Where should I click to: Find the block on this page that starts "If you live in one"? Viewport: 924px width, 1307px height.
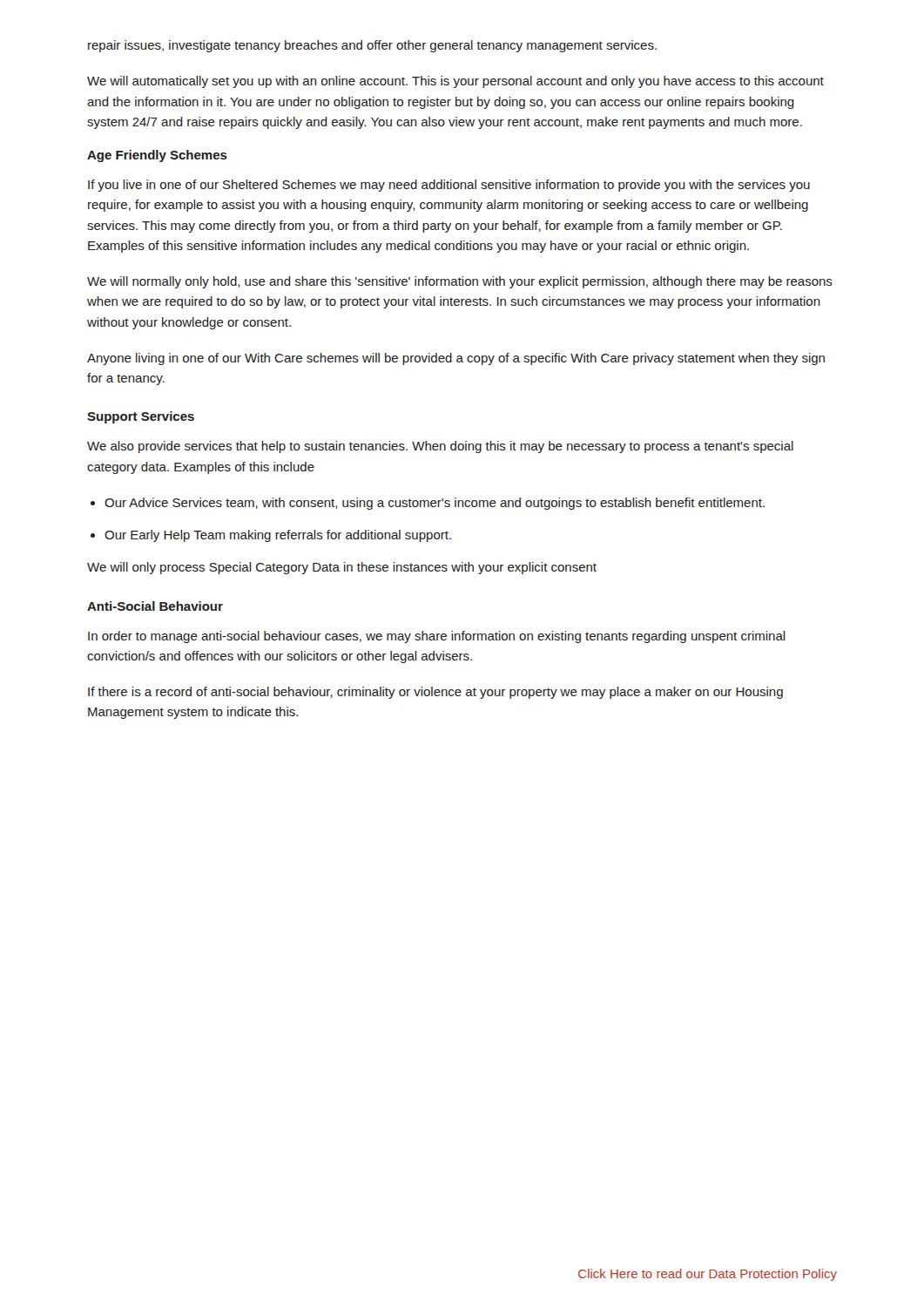[x=449, y=215]
